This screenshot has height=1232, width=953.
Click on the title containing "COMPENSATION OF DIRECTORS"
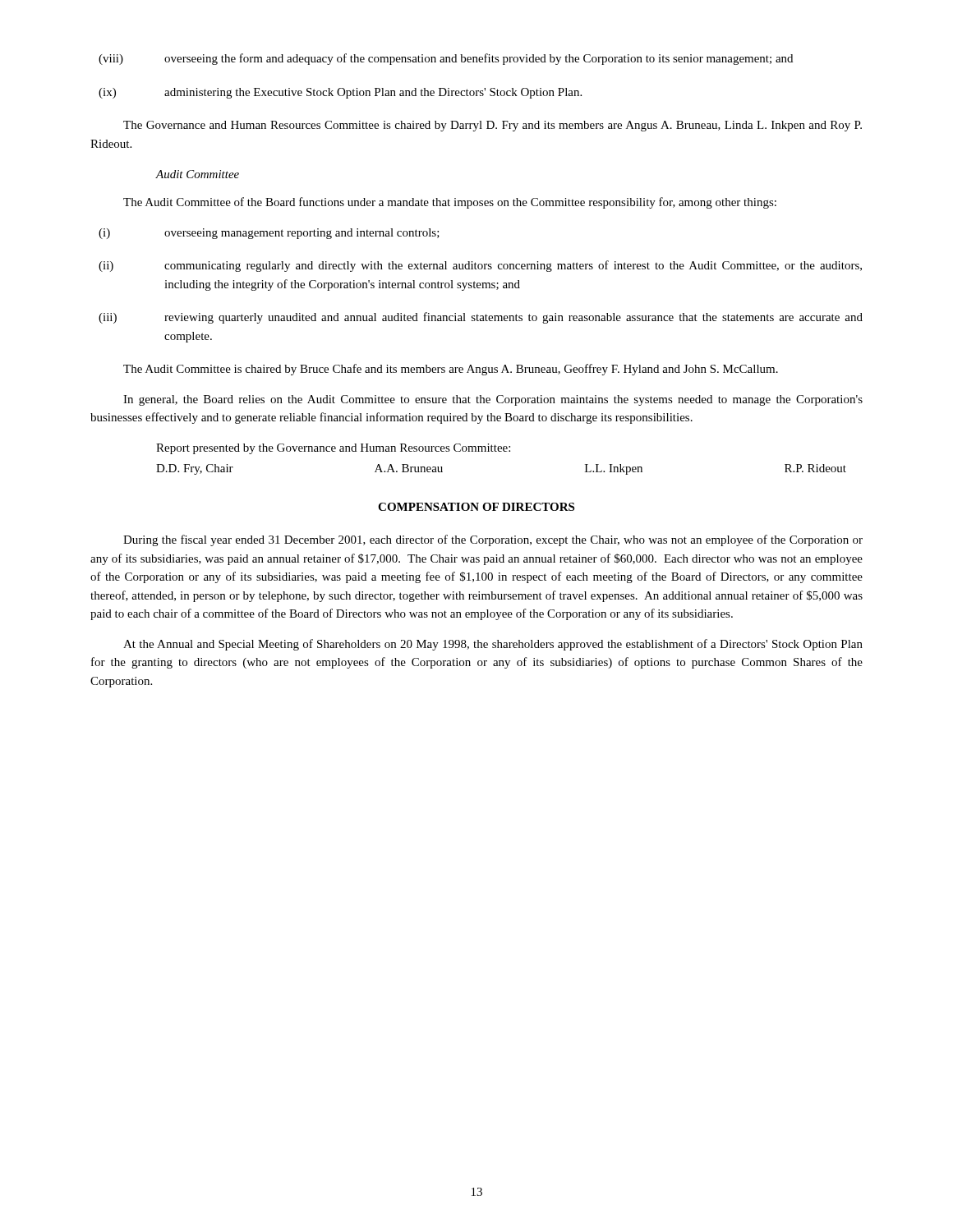click(x=476, y=507)
